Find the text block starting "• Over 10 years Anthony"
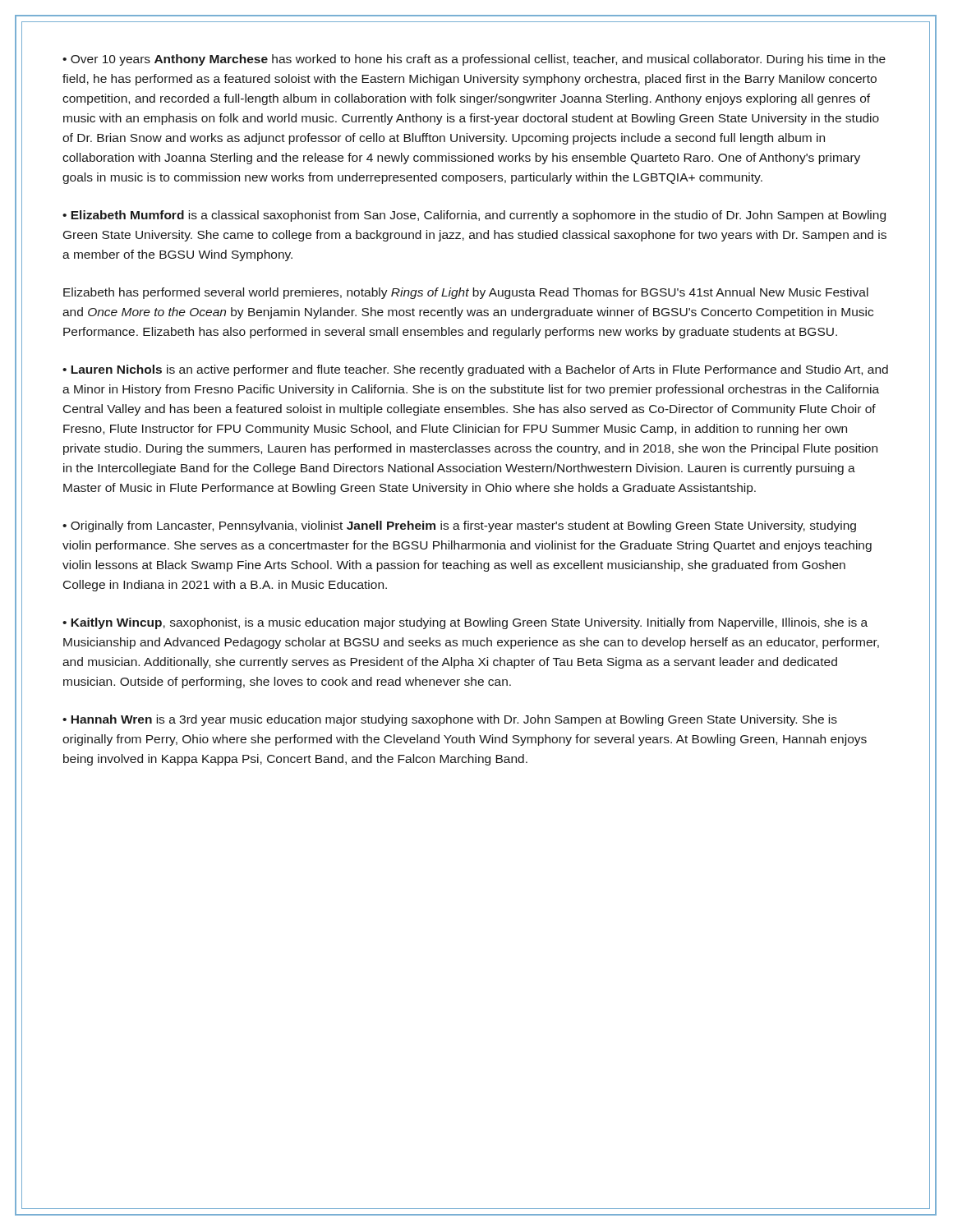Screen dimensions: 1232x953 pos(474,118)
